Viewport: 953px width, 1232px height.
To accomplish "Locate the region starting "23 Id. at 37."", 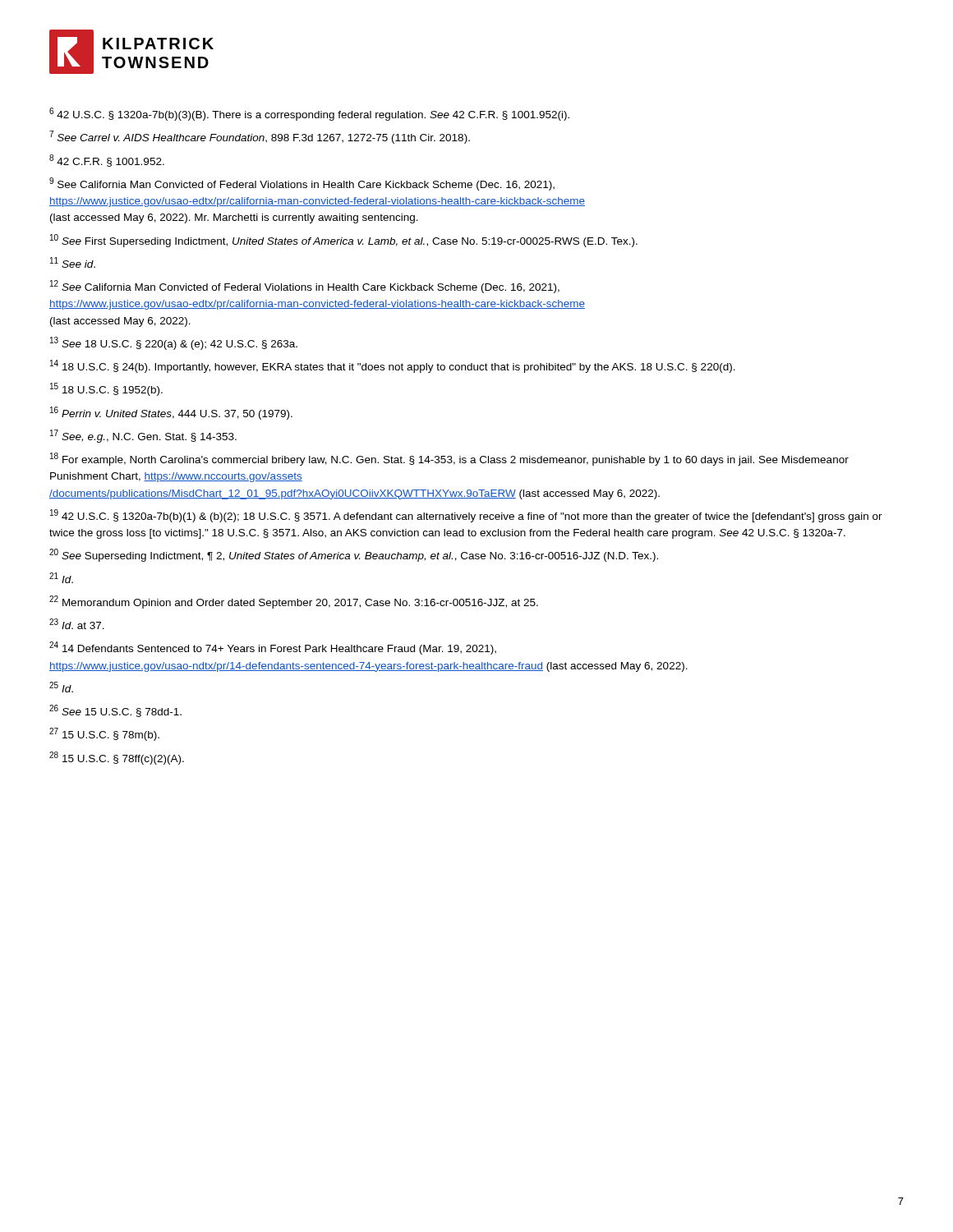I will click(x=77, y=625).
